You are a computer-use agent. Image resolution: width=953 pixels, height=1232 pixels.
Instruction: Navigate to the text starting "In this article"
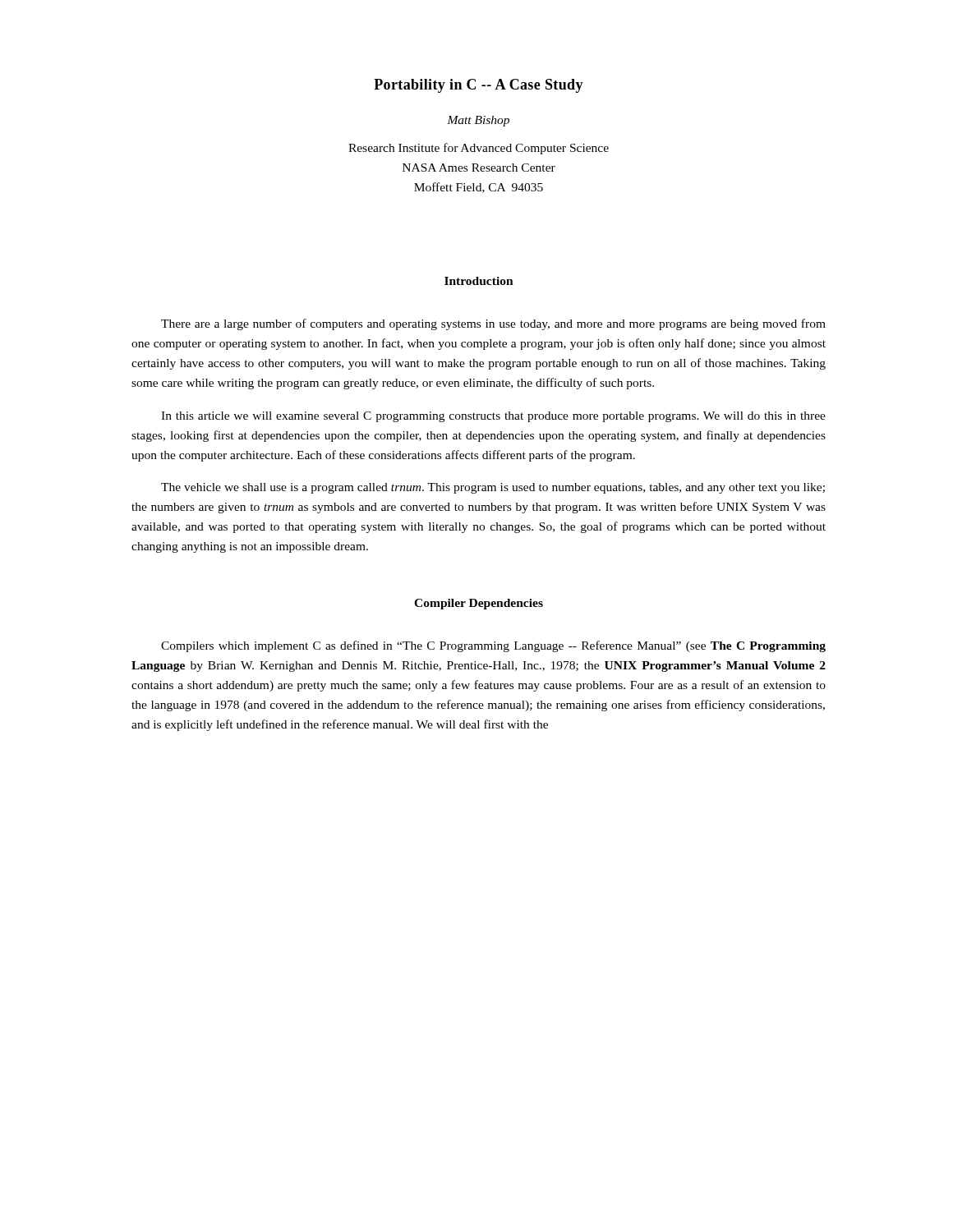tap(479, 435)
